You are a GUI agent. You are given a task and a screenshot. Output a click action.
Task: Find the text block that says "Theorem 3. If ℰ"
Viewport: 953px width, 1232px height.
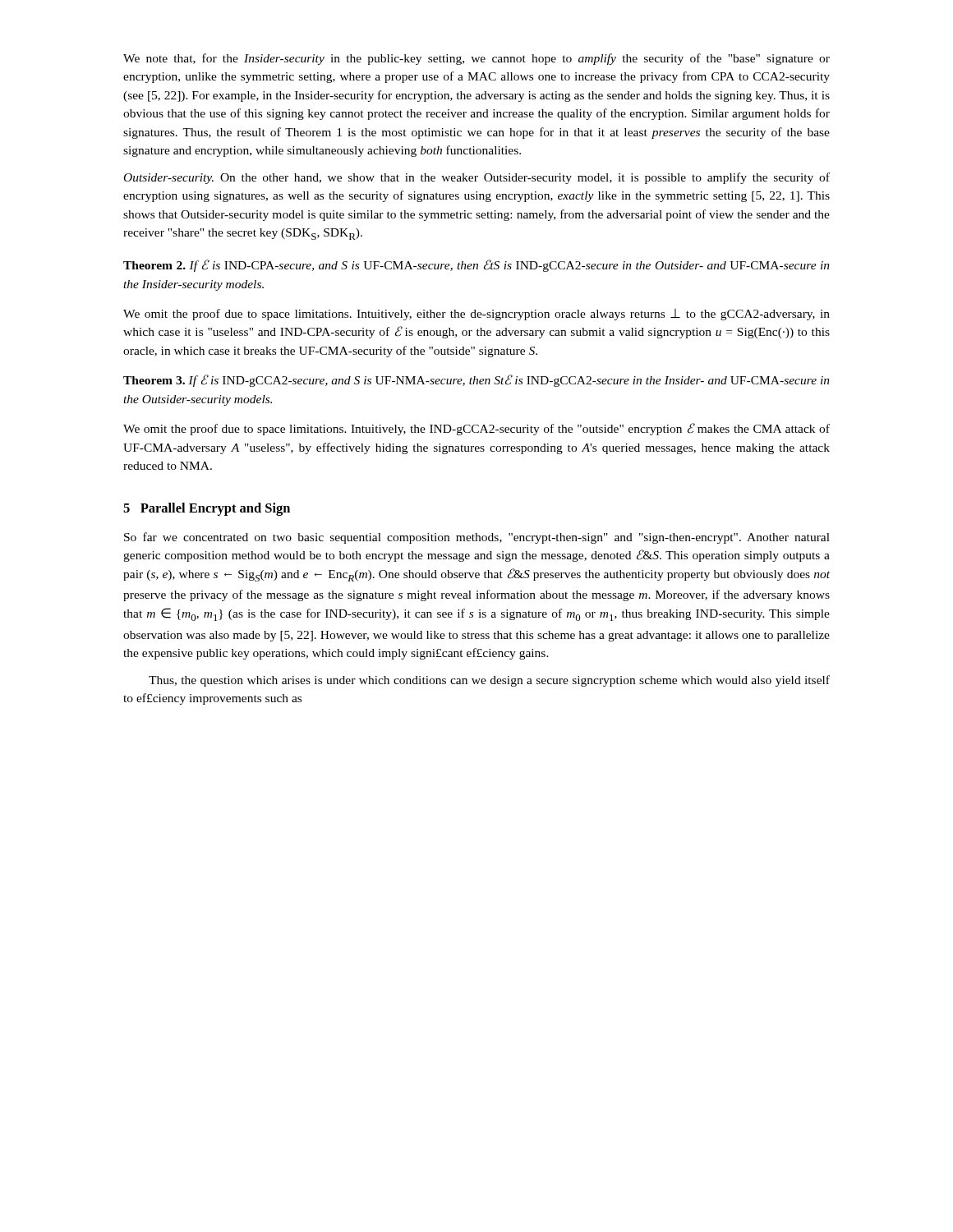[x=476, y=390]
